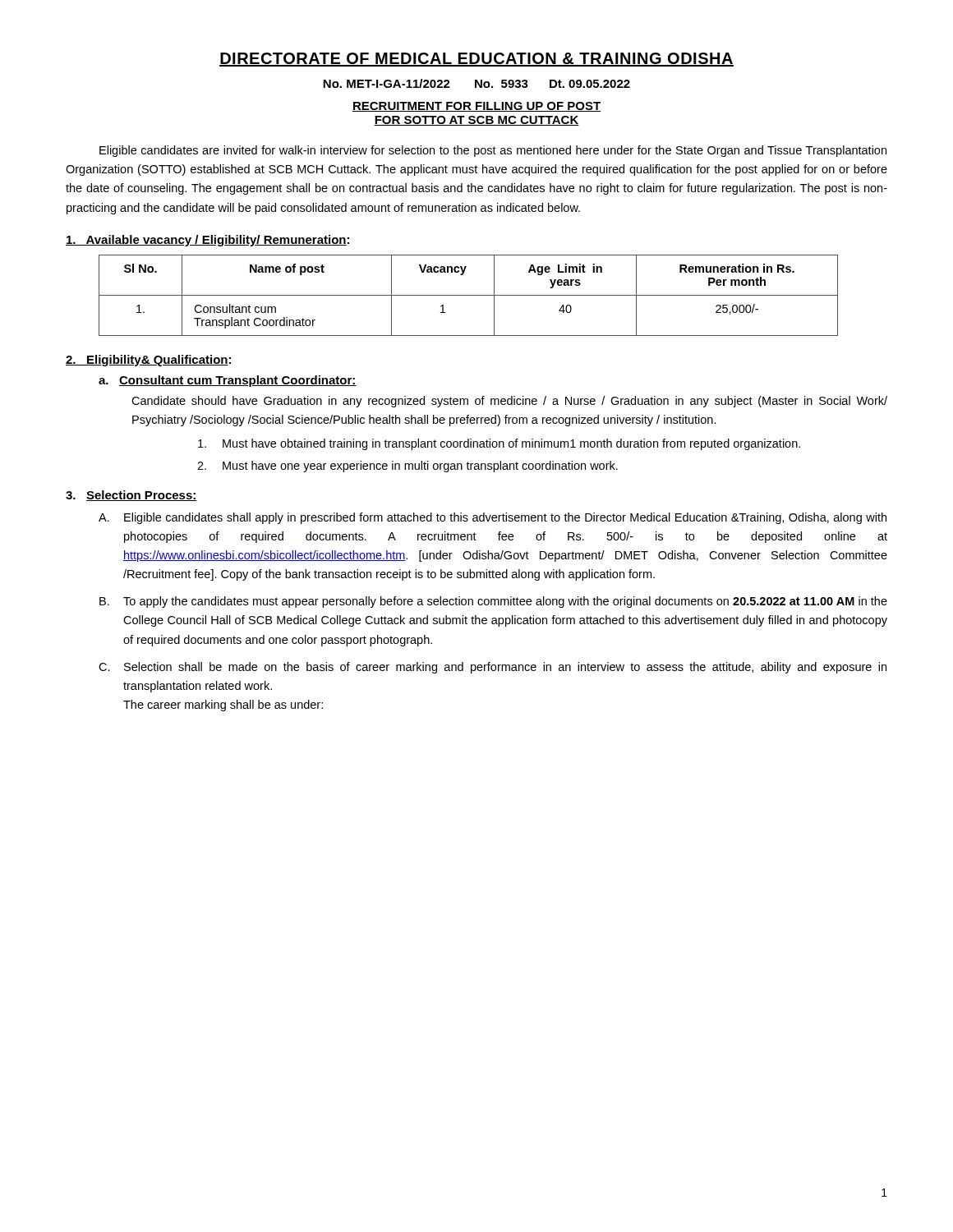The height and width of the screenshot is (1232, 953).
Task: Point to the block beginning "Eligible candidates are invited for walk-in"
Action: 476,179
